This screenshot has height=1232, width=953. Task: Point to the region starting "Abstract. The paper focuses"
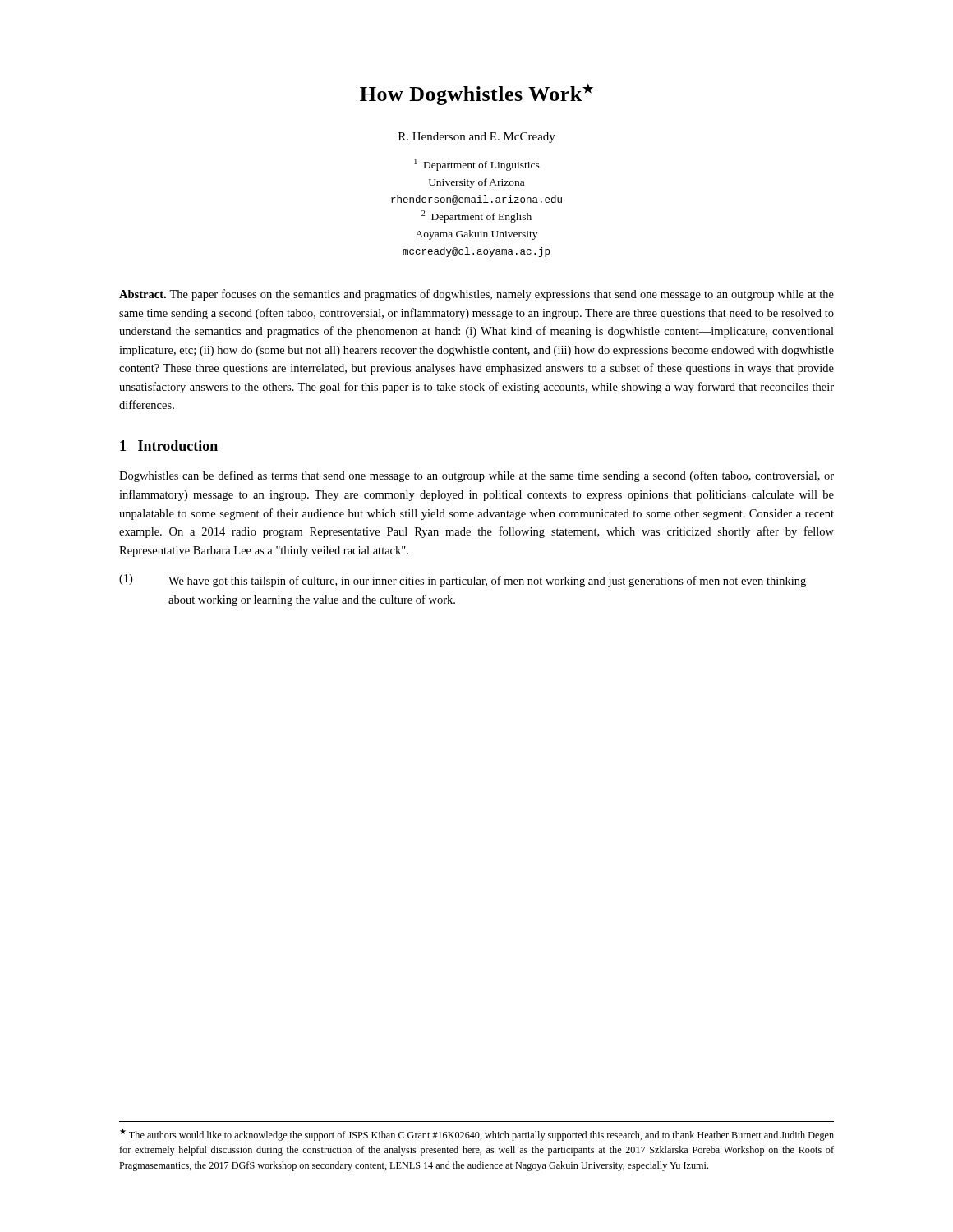476,350
